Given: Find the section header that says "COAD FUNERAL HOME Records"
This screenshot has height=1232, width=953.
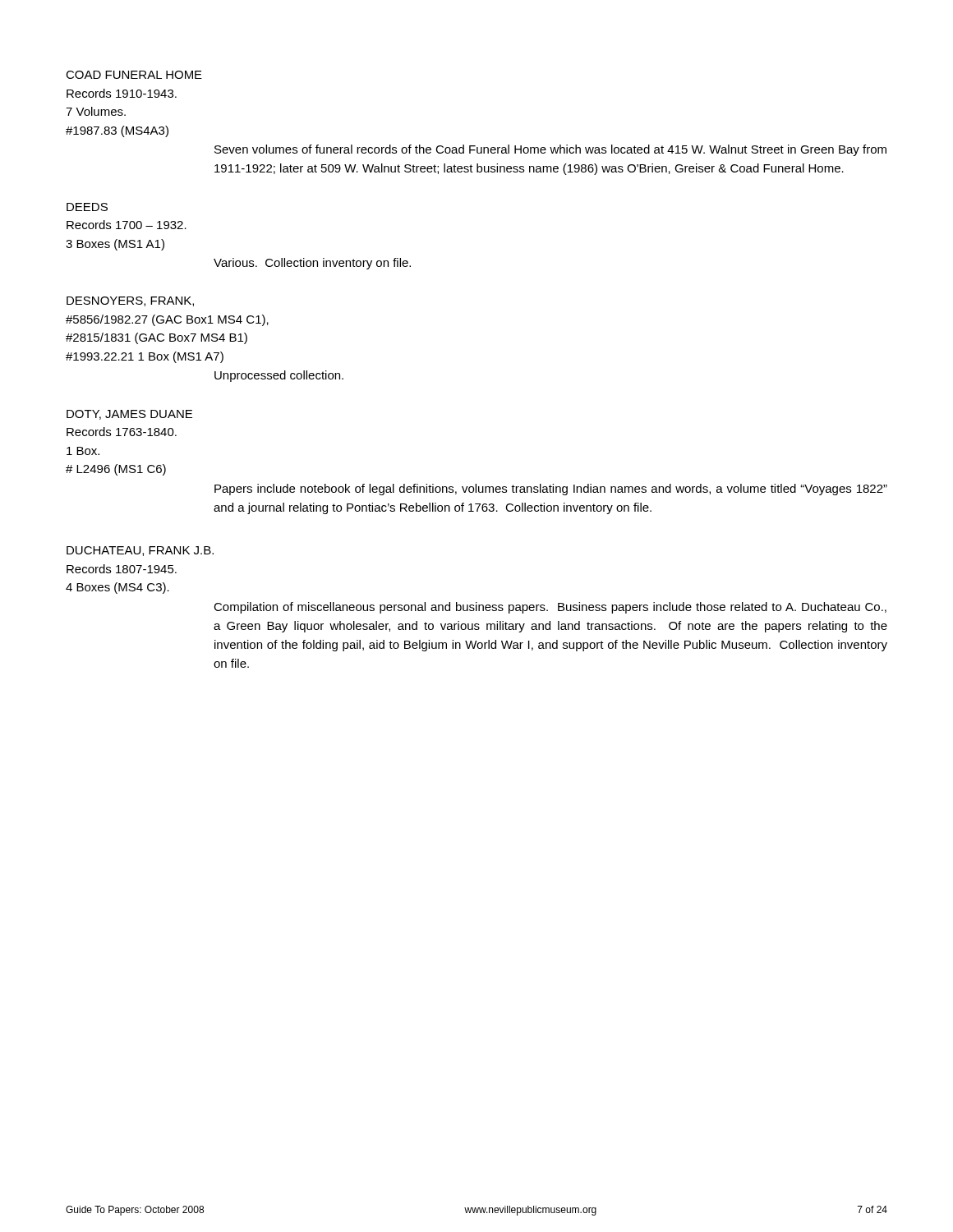Looking at the screenshot, I should [x=134, y=75].
